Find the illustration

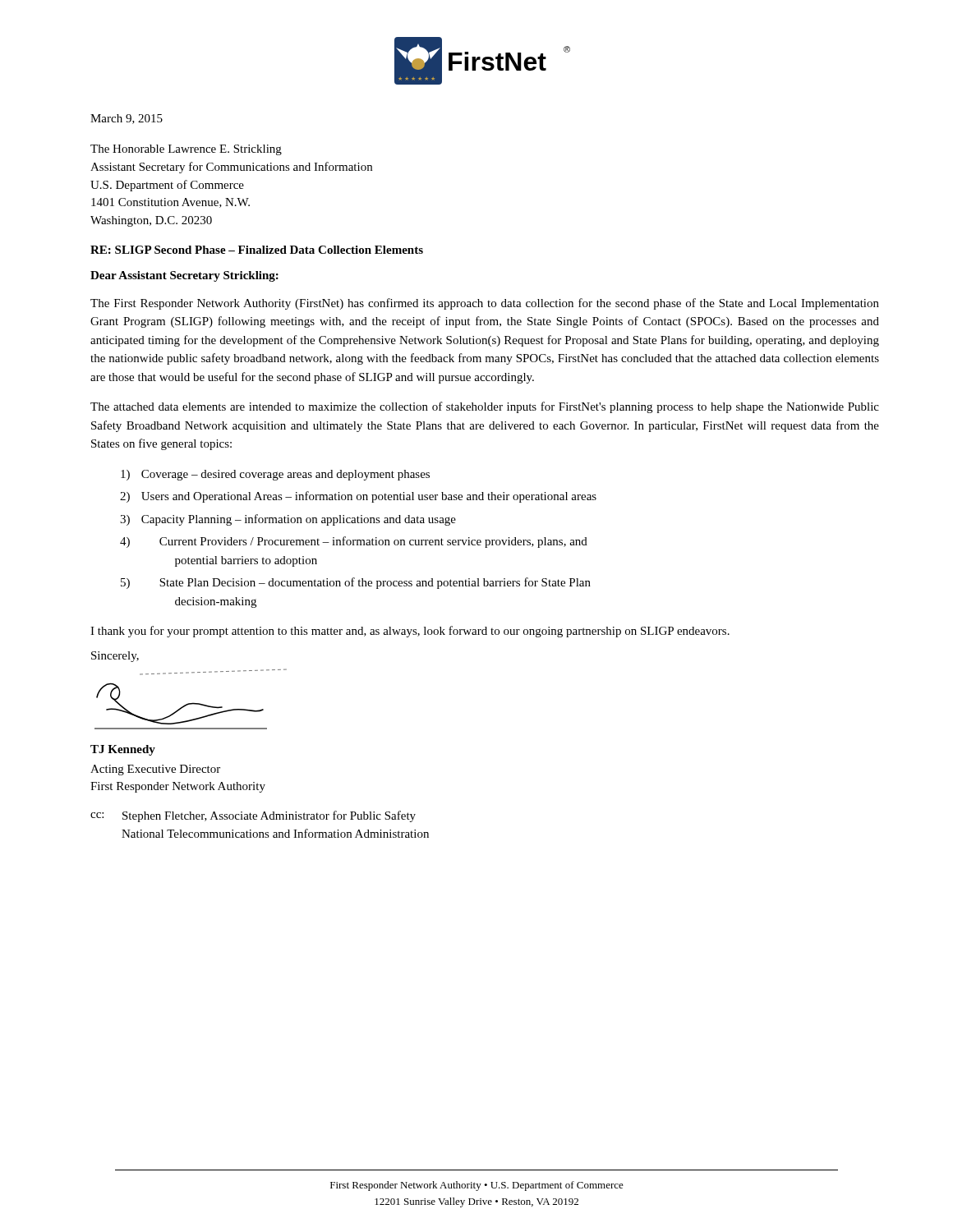click(485, 699)
